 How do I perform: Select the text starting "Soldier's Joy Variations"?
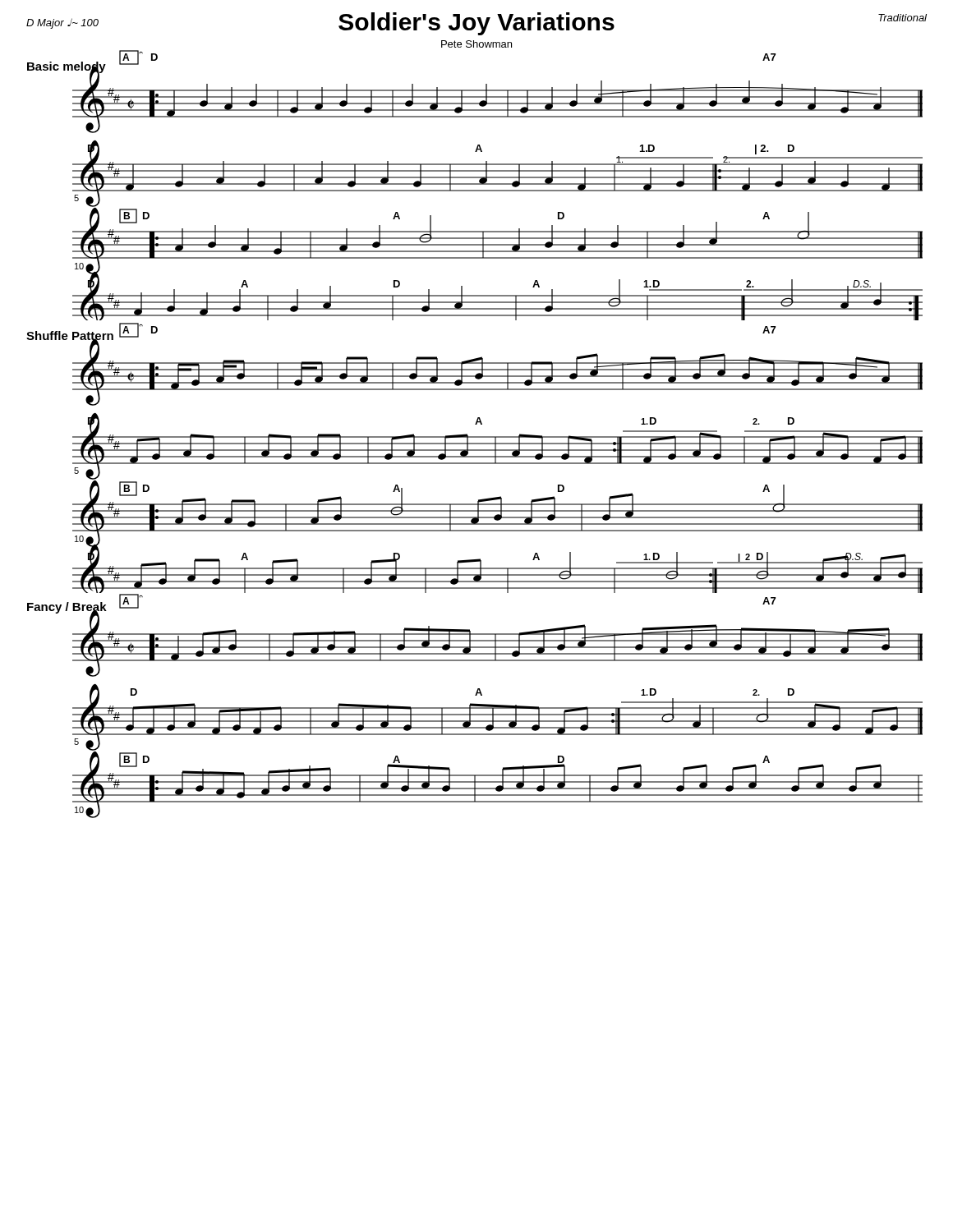[476, 22]
